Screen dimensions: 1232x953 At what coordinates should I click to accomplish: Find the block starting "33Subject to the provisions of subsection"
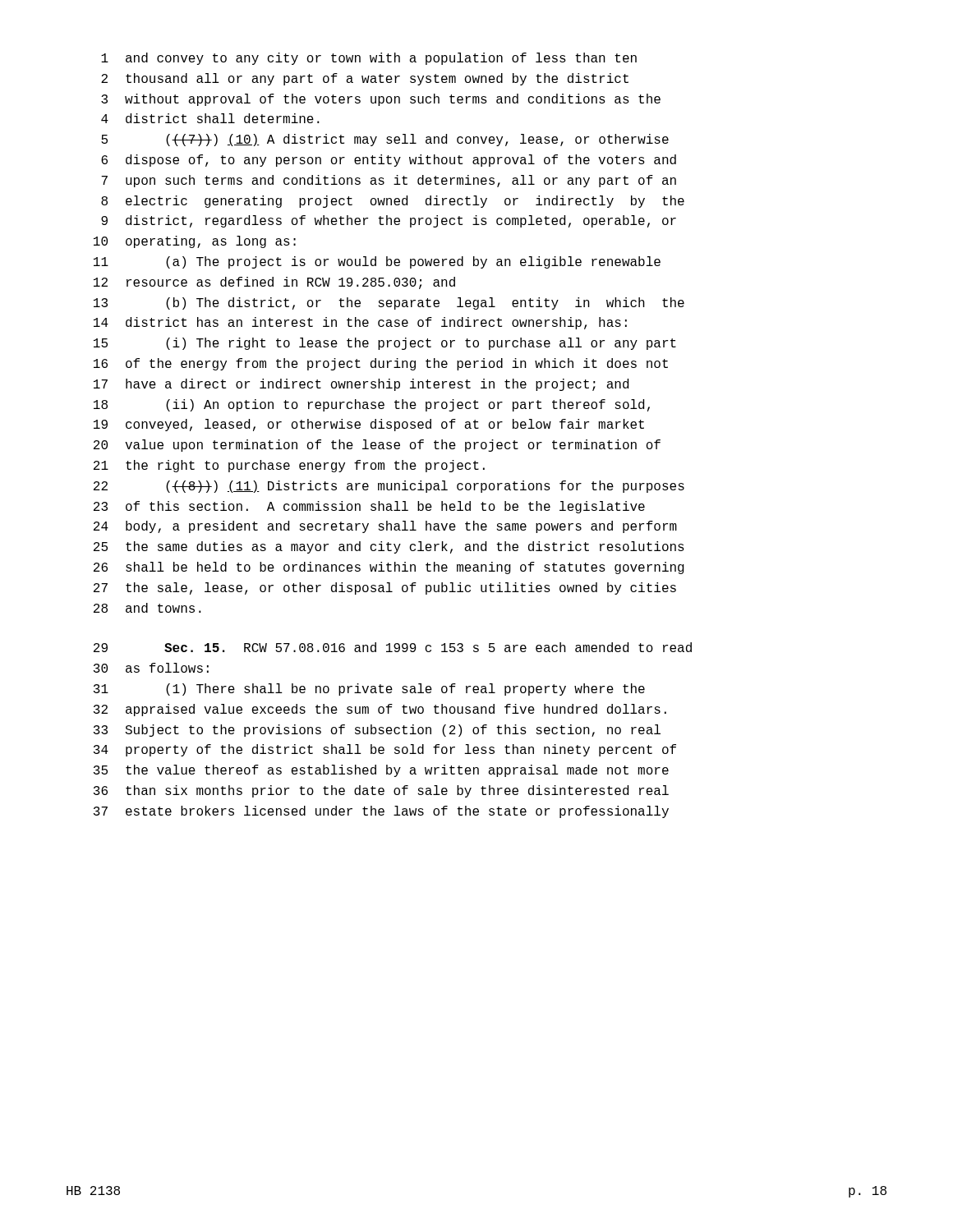point(476,731)
